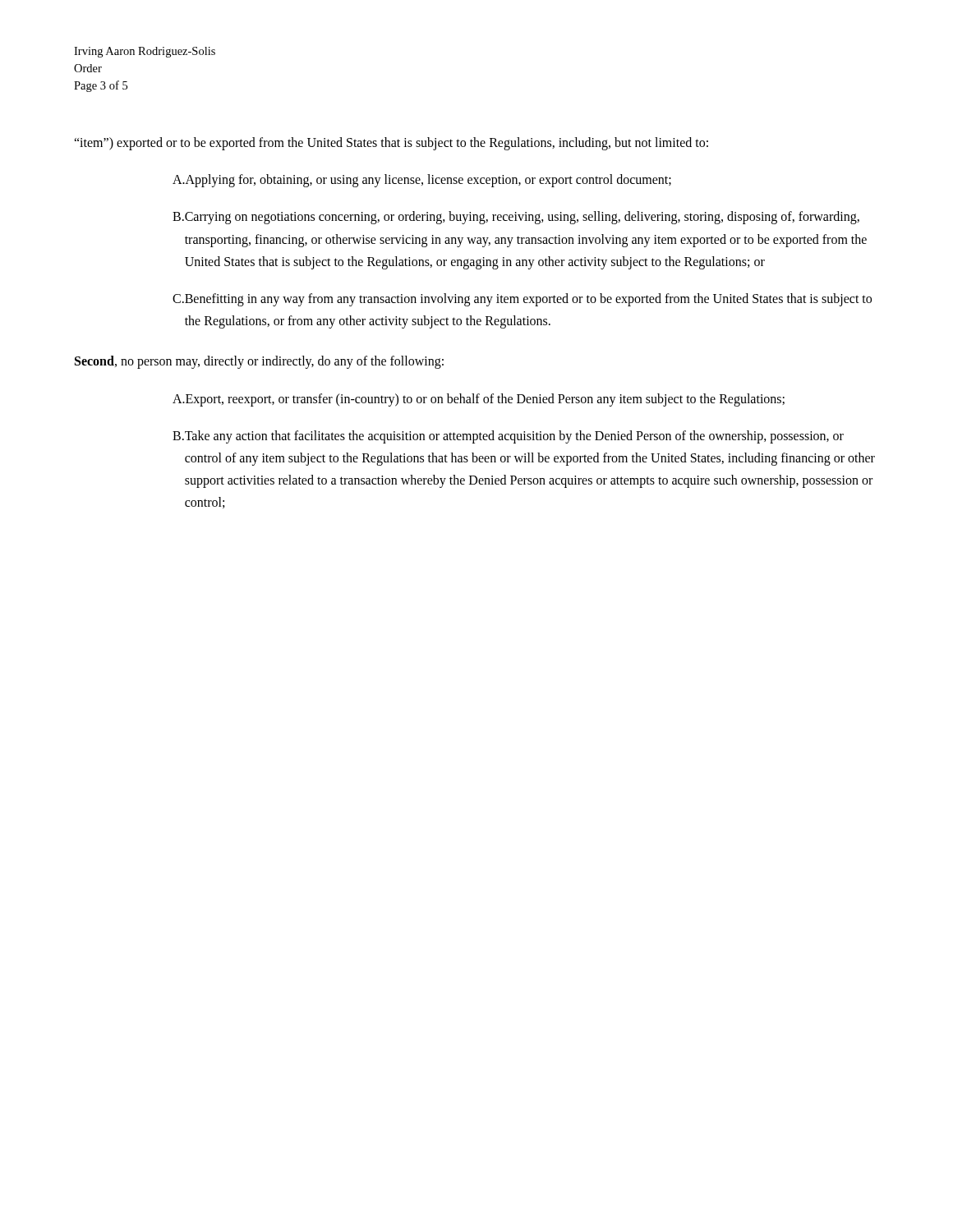
Task: Click on the passage starting "A. Applying for, obtaining, or using"
Action: (476, 180)
